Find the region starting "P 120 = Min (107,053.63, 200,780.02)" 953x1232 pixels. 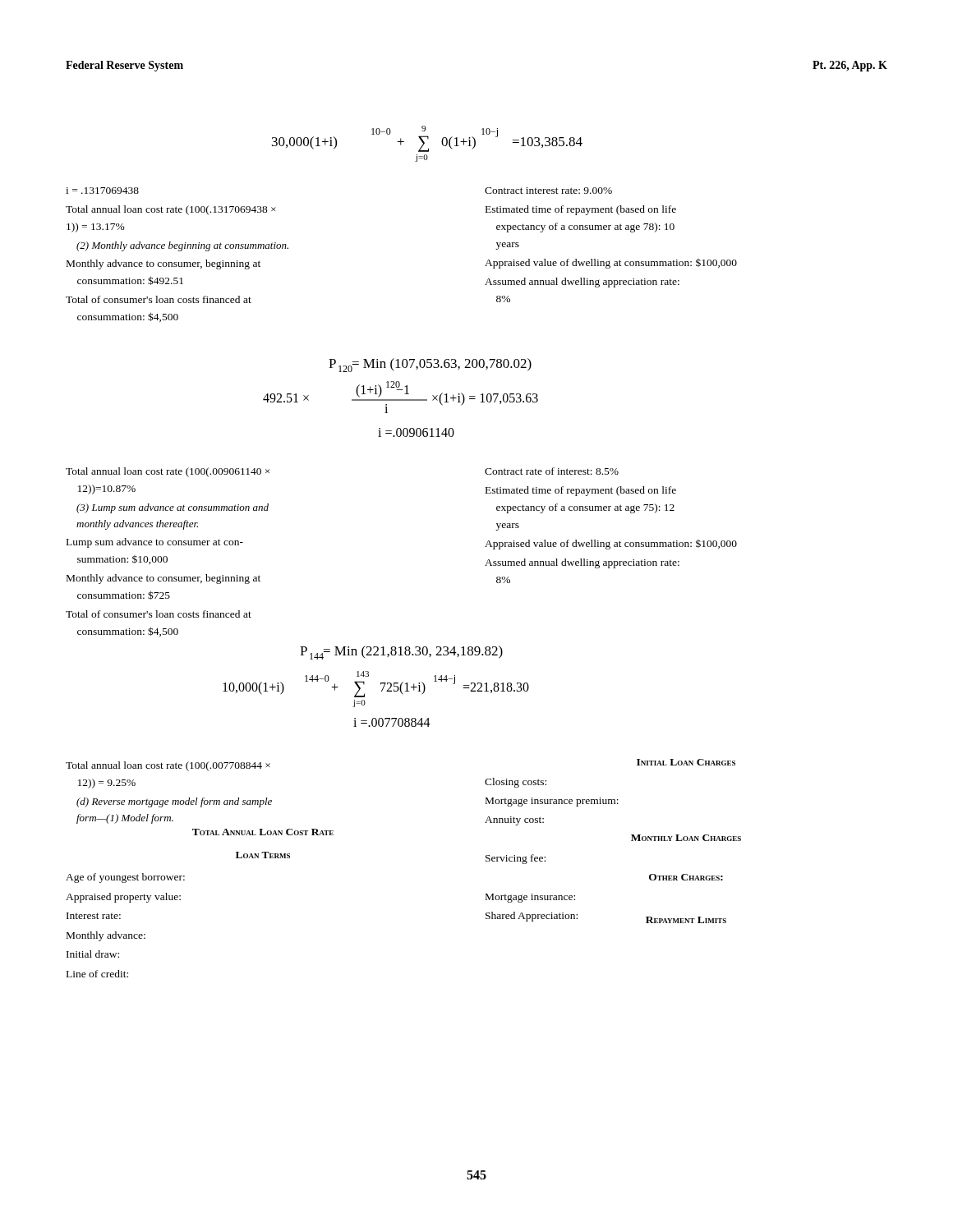coord(476,394)
